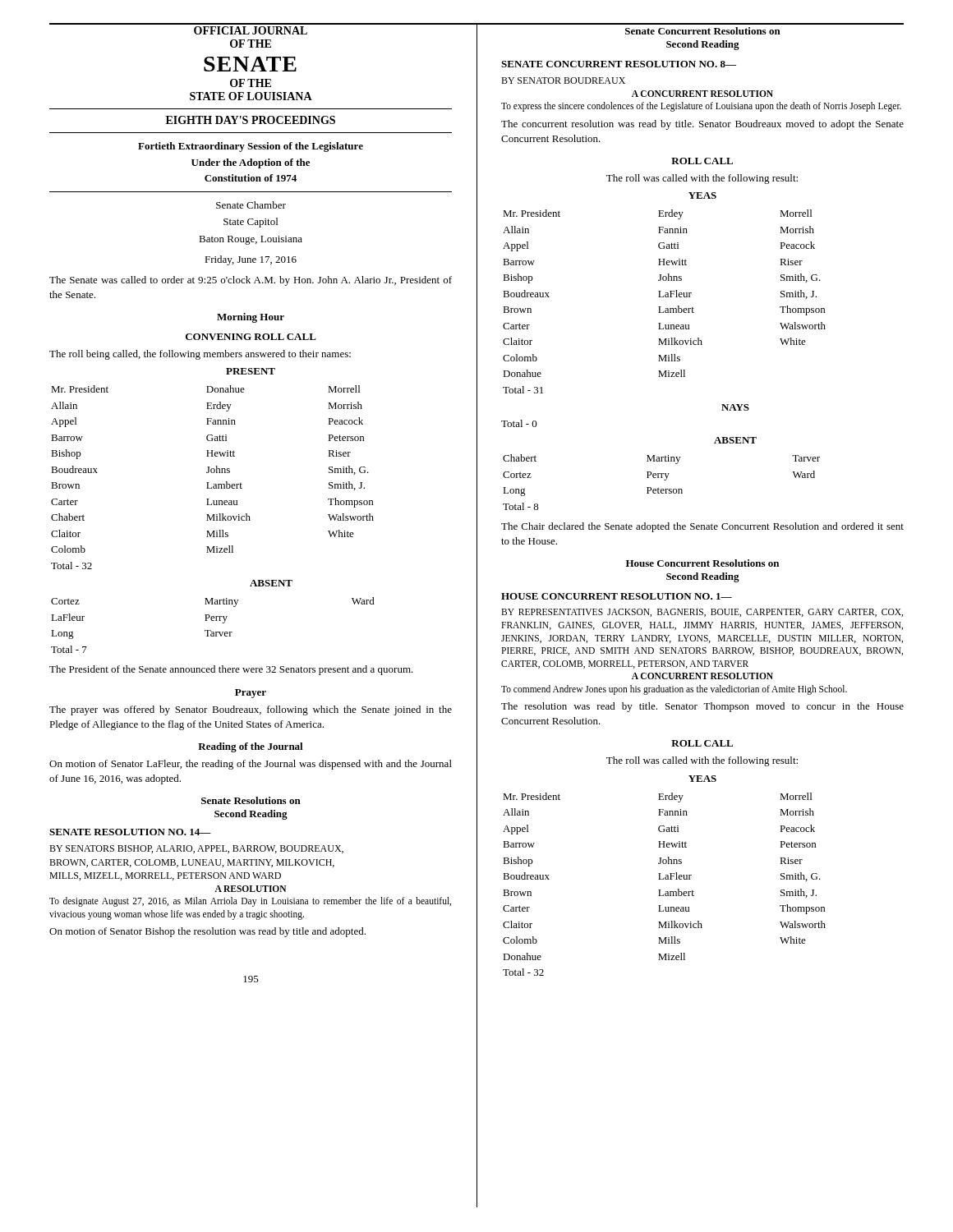Where does it say "SENATE CONCURRENT RESOLUTION NO. 8—"?

point(619,64)
